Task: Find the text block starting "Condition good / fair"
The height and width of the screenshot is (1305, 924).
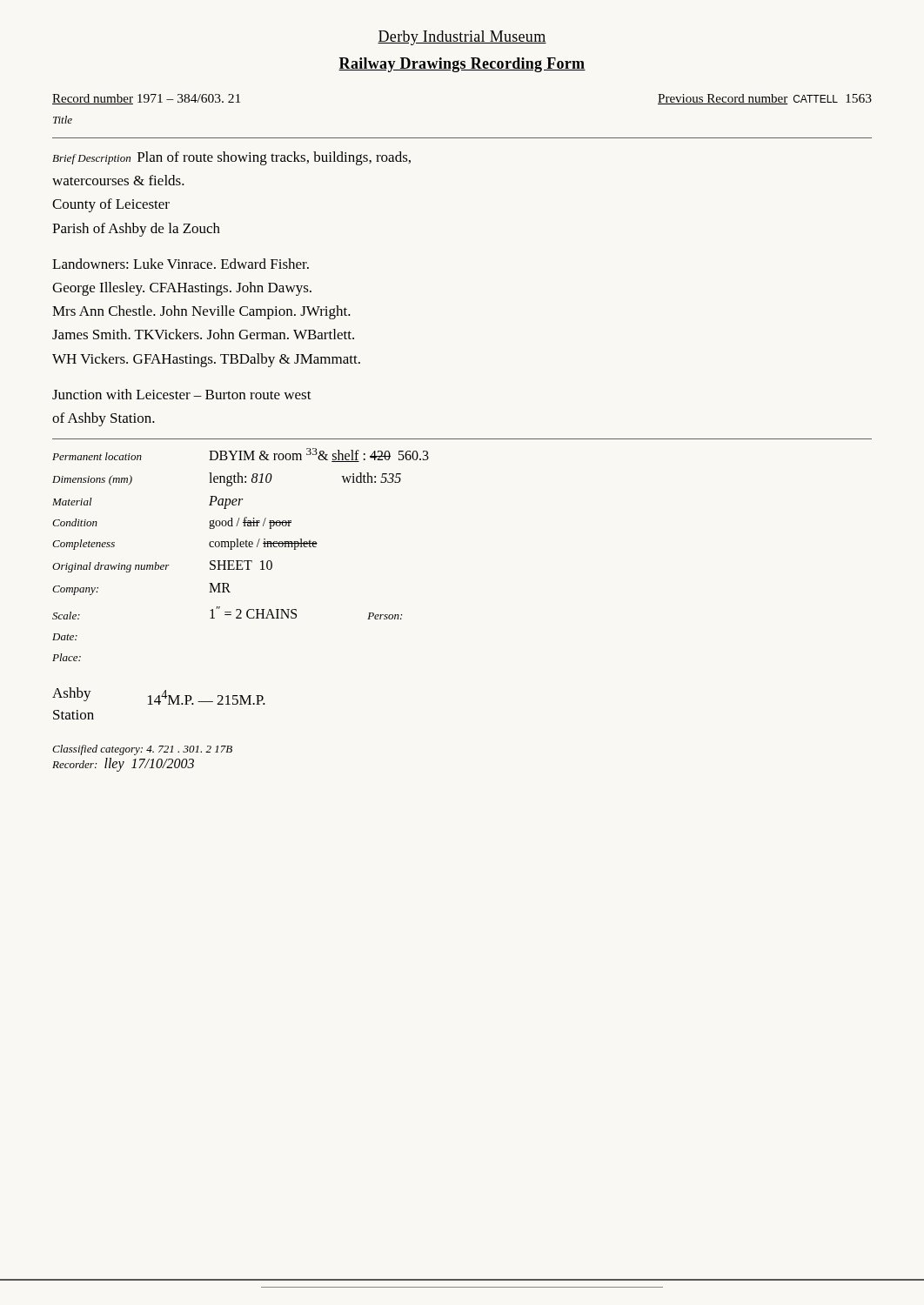Action: [x=74, y=522]
